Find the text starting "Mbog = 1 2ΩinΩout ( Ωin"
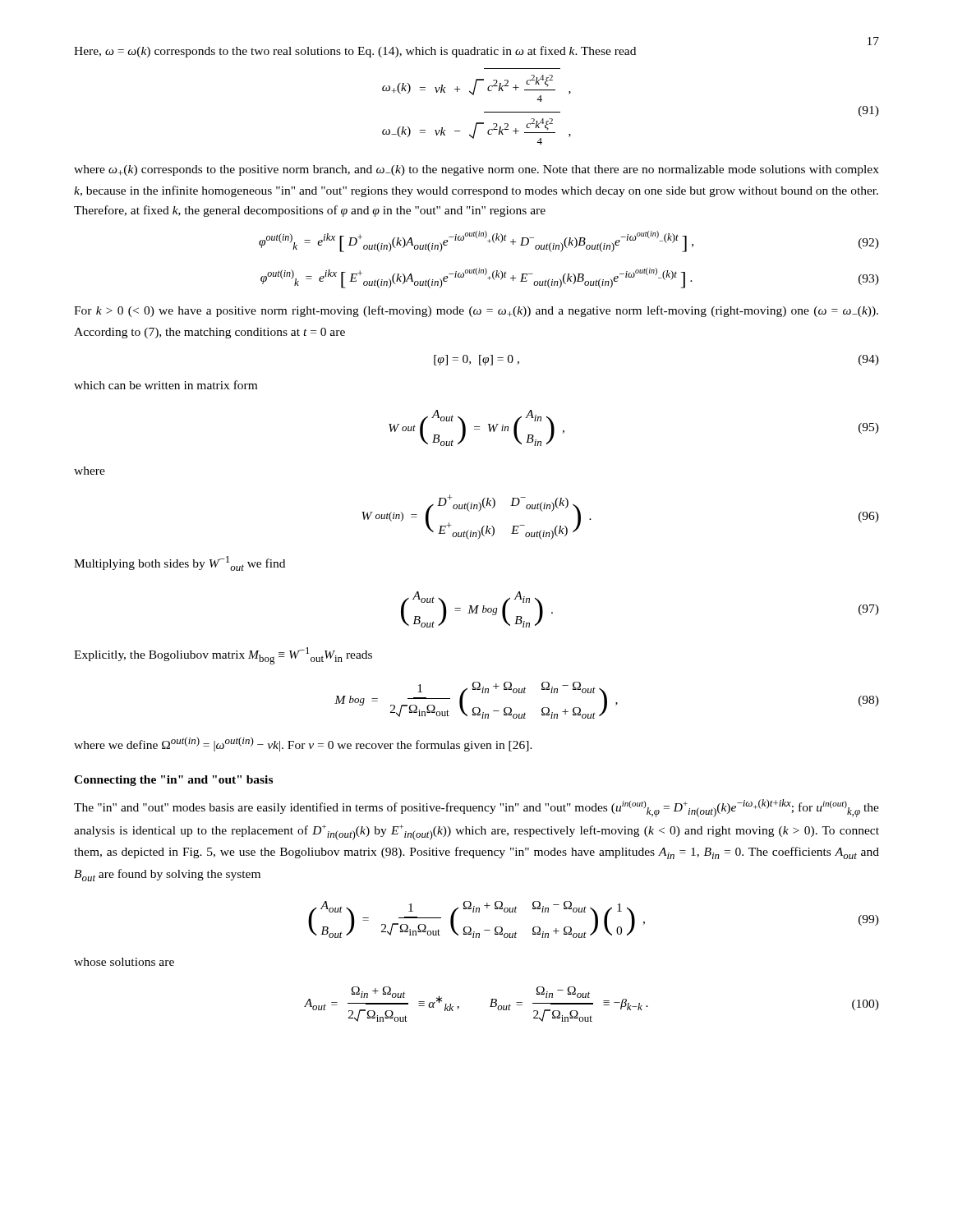Viewport: 953px width, 1232px height. (x=476, y=700)
